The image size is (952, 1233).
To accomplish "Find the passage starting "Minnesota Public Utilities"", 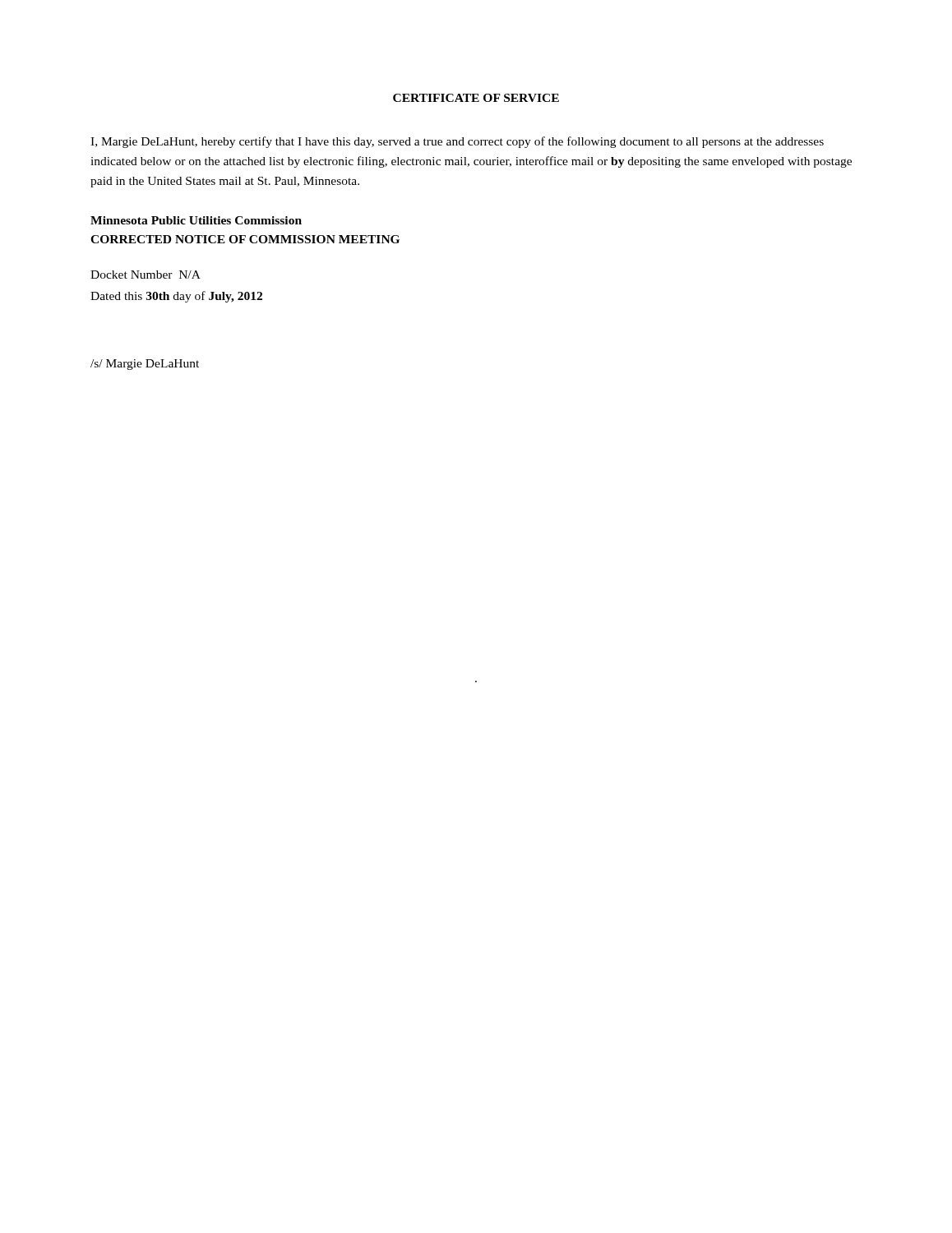I will tap(245, 229).
